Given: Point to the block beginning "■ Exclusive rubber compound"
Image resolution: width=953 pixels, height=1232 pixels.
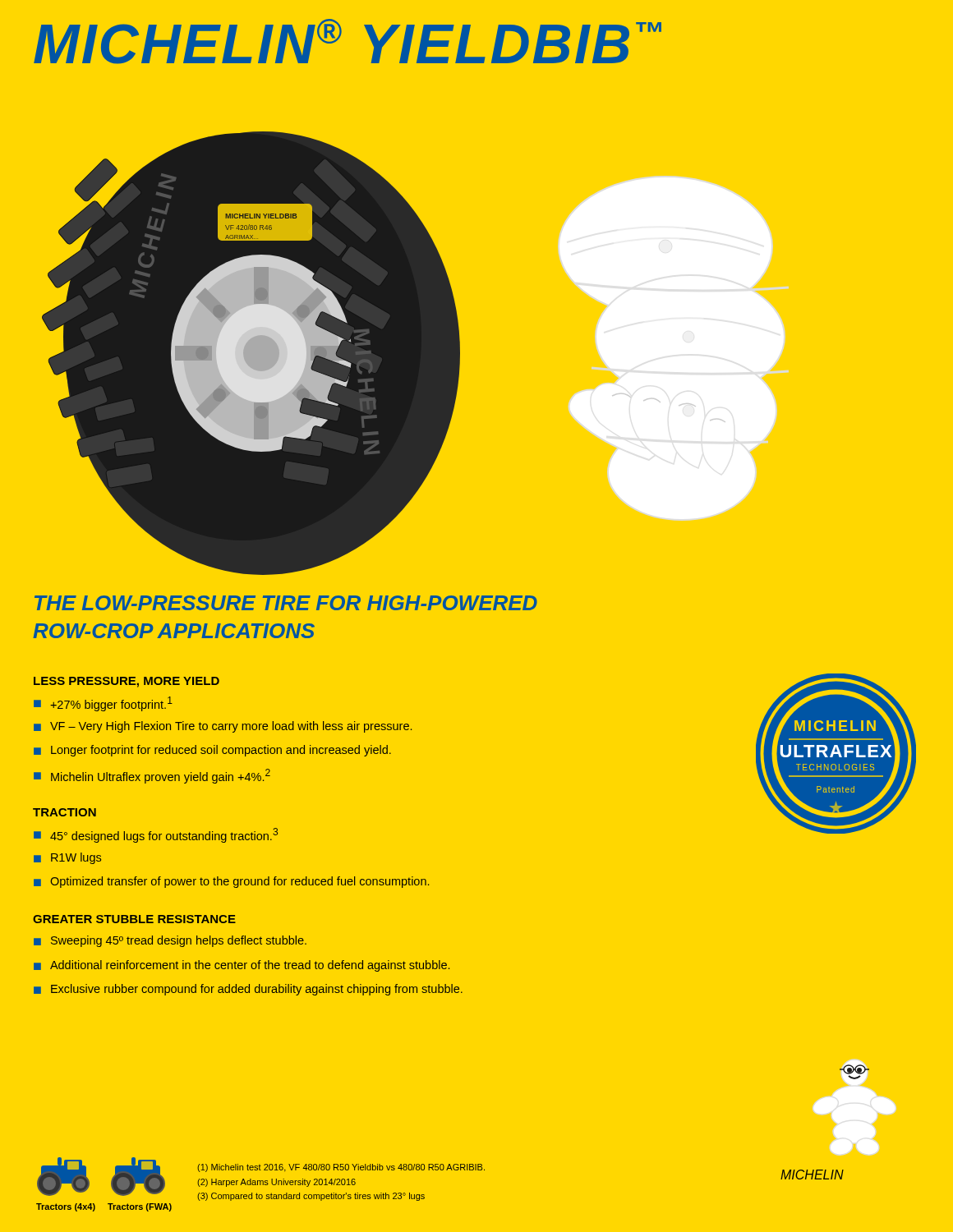Looking at the screenshot, I should (x=304, y=990).
